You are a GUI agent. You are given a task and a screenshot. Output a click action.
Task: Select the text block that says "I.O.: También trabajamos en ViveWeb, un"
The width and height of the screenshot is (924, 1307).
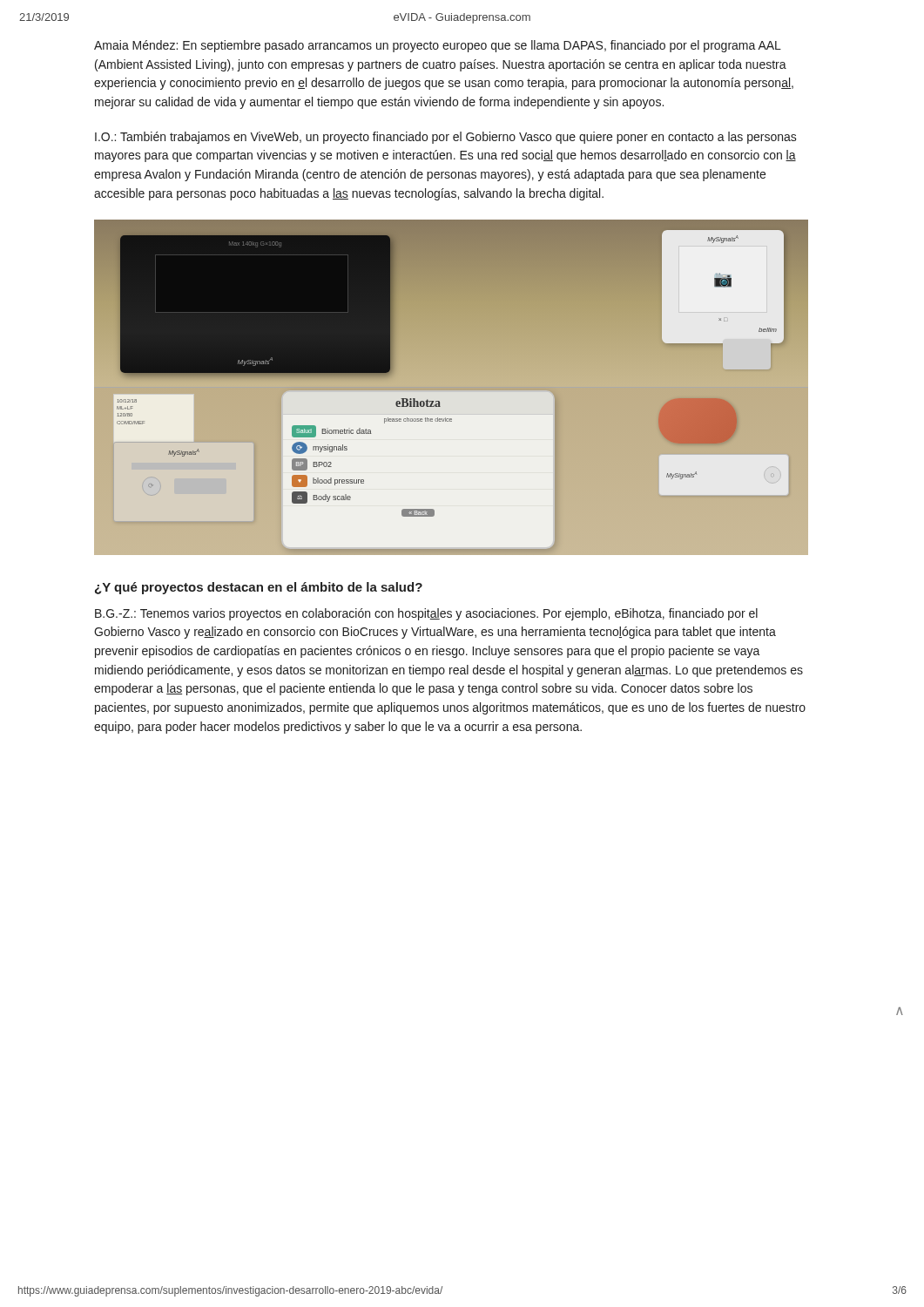(445, 165)
